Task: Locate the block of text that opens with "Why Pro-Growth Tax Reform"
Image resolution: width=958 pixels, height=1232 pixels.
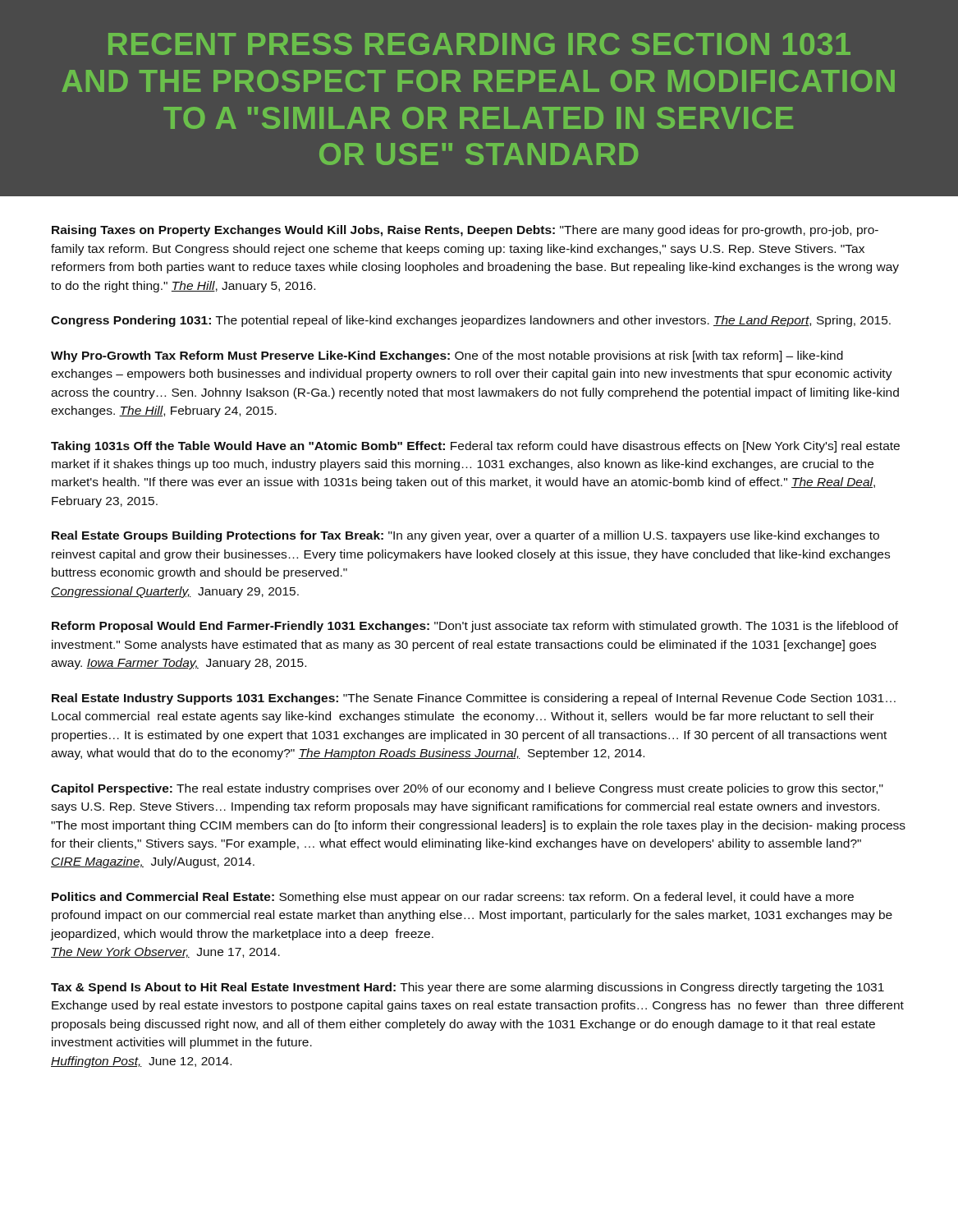Action: 475,383
